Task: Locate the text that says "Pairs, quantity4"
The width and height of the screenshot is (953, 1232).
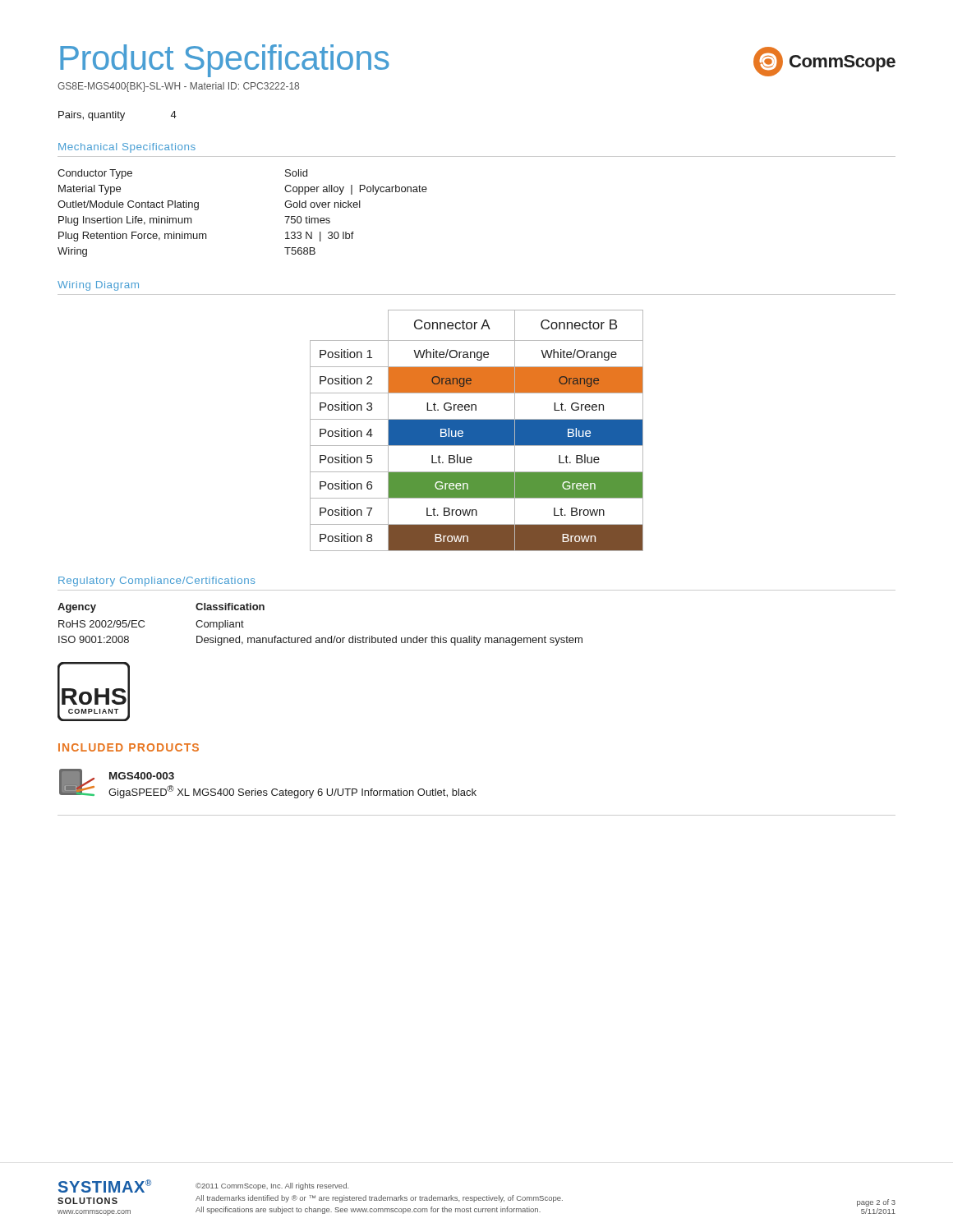Action: coord(117,115)
